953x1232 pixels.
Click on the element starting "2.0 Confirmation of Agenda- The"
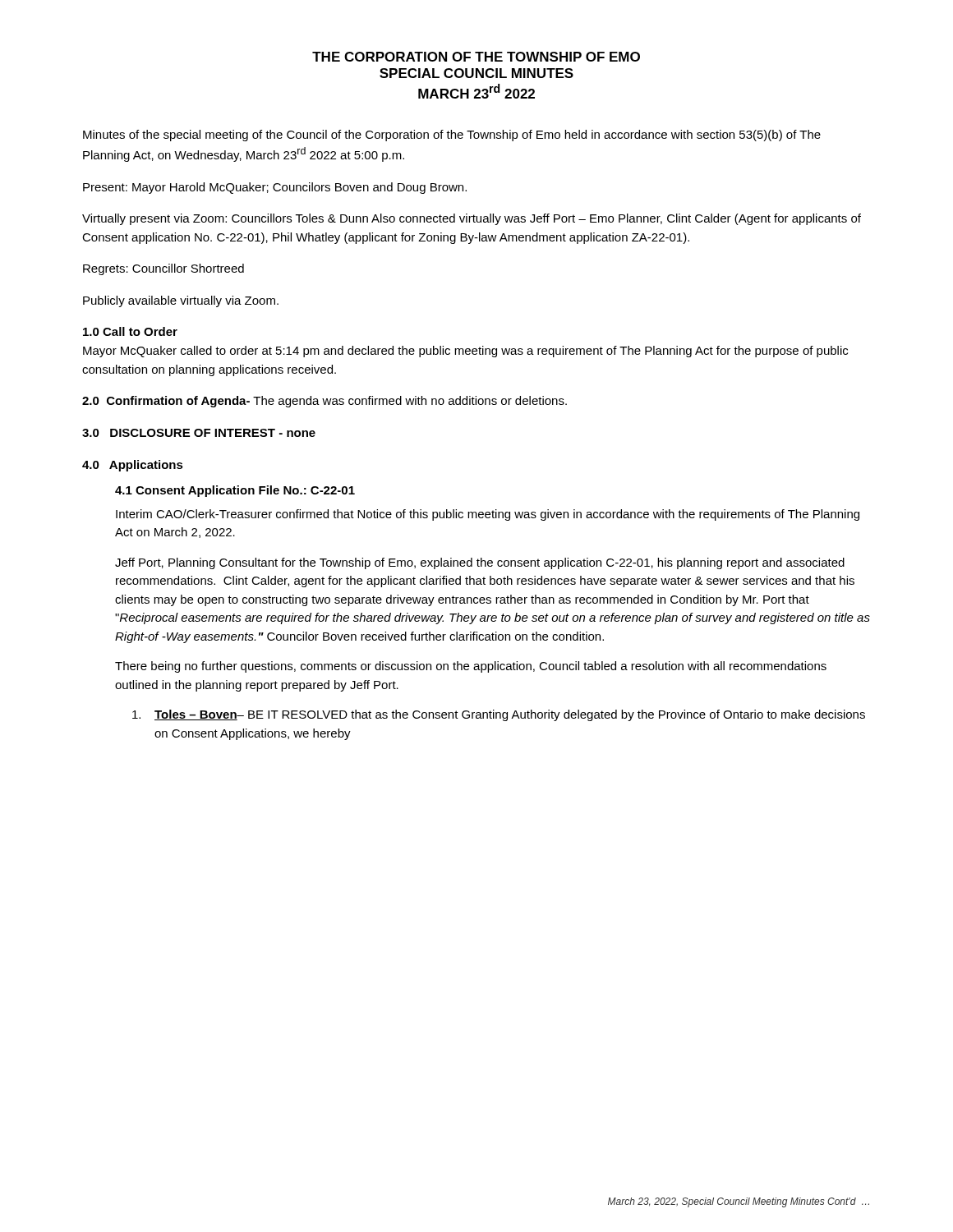pyautogui.click(x=325, y=401)
